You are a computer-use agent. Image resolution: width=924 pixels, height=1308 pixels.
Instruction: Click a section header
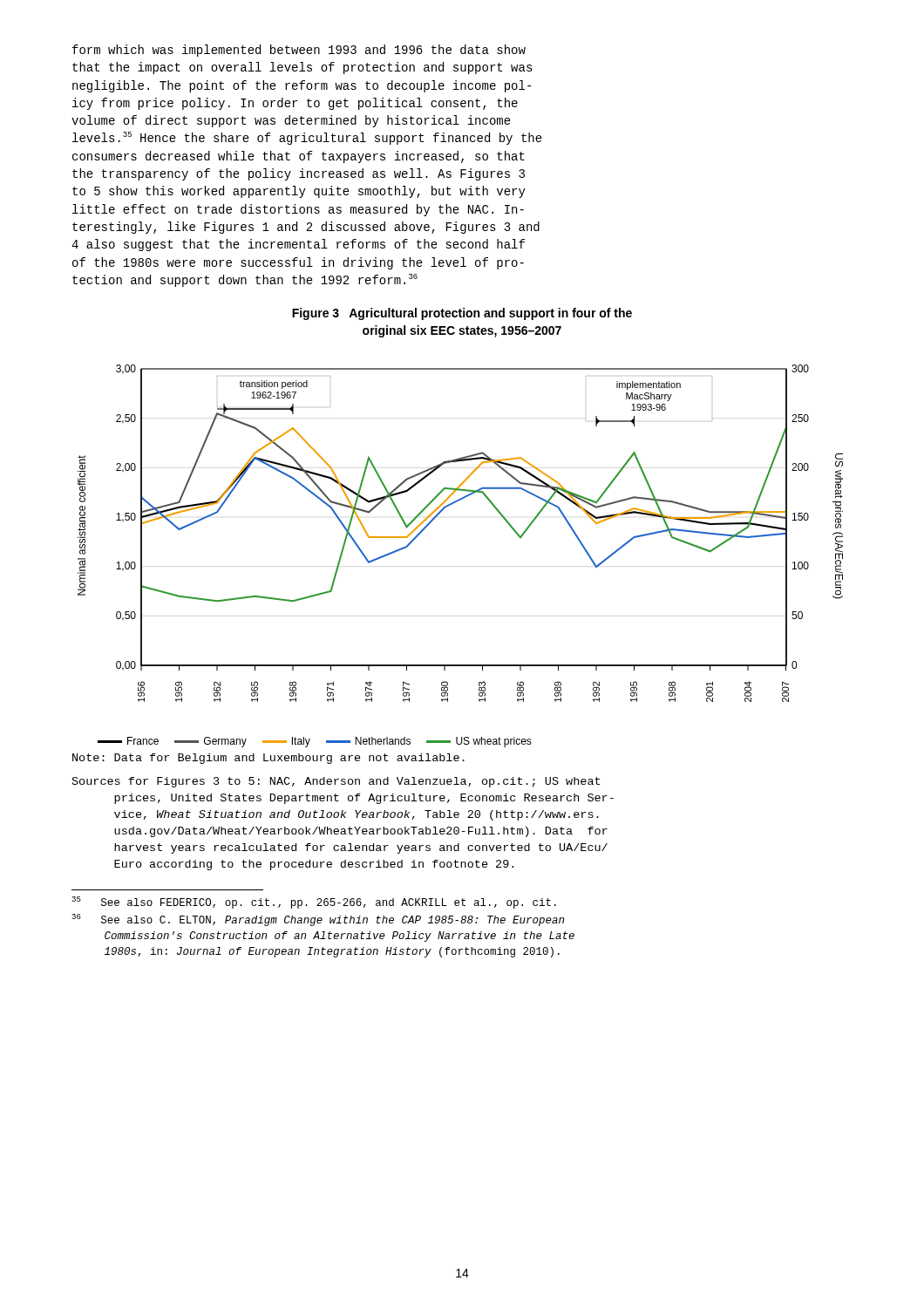pos(462,322)
